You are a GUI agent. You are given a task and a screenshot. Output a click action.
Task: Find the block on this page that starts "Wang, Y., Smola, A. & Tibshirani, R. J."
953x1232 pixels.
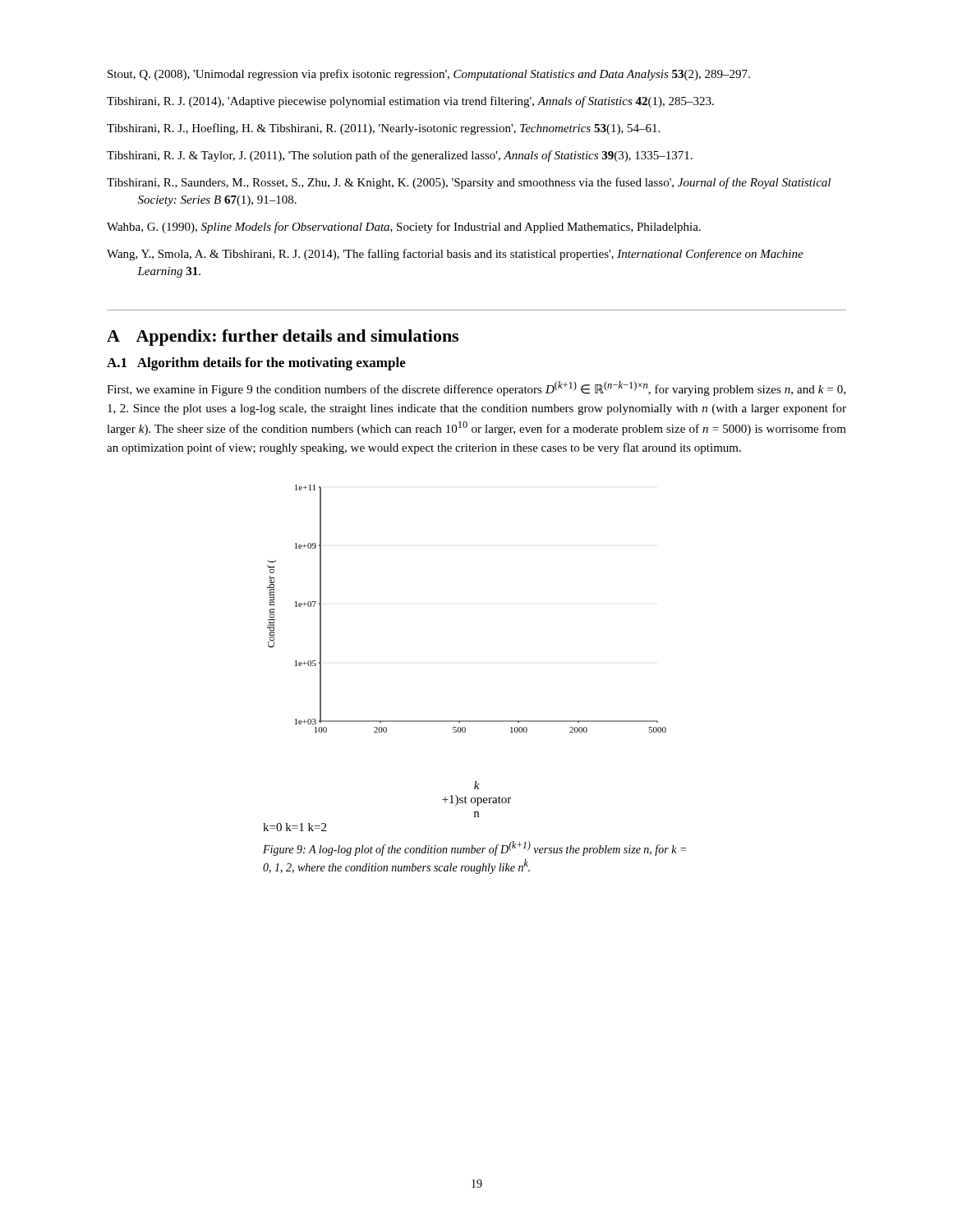455,262
